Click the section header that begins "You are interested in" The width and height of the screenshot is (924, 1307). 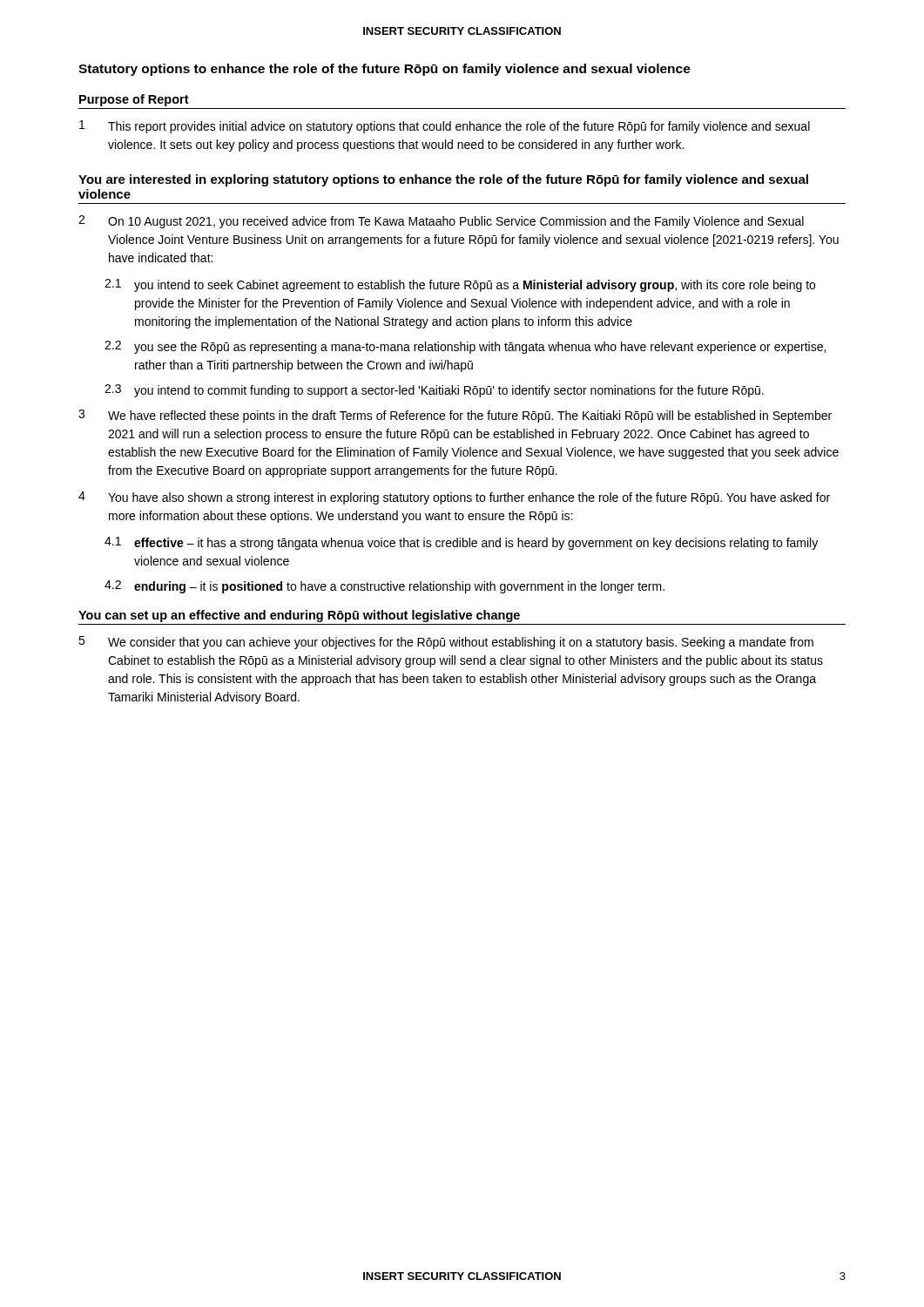462,186
